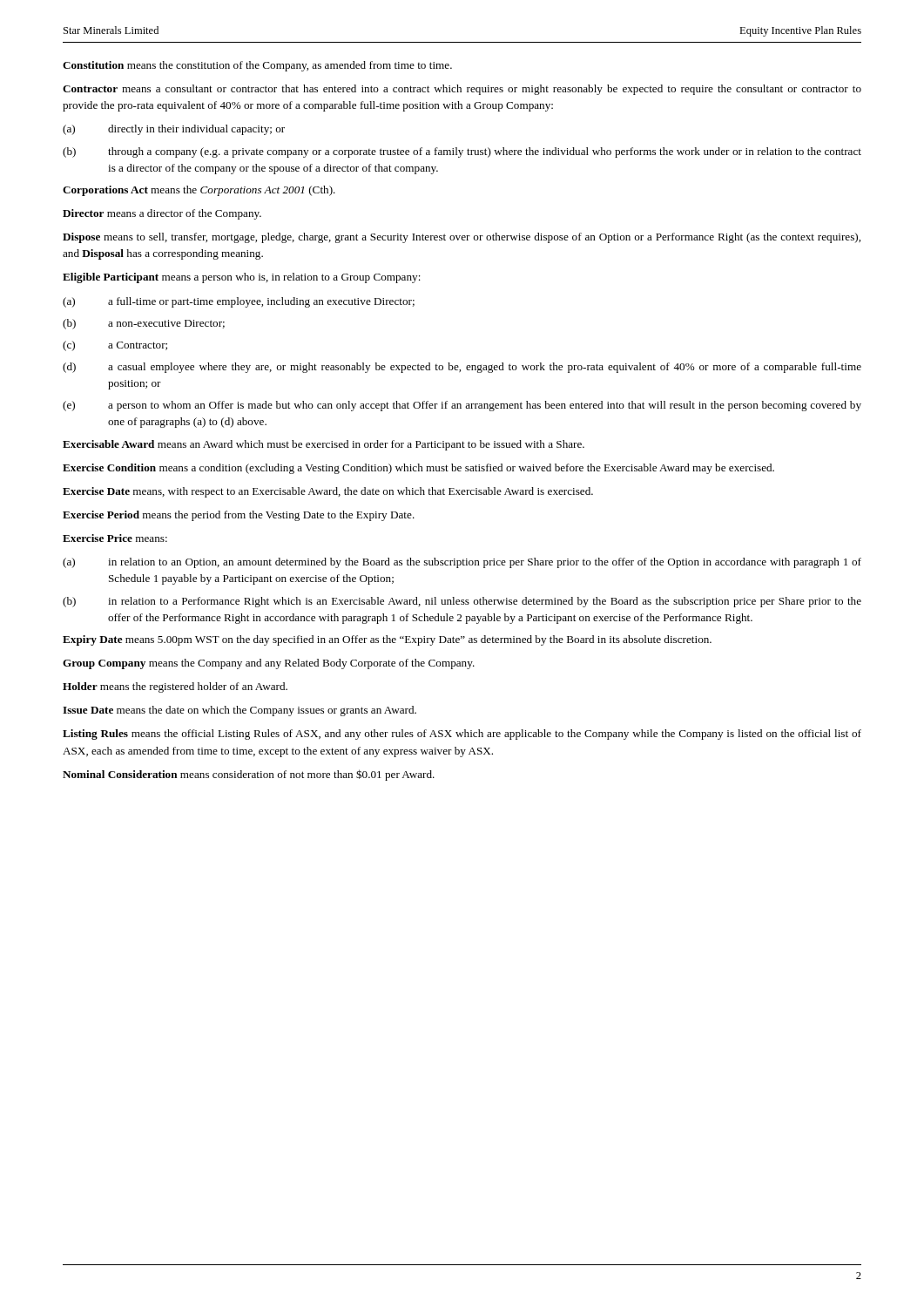The width and height of the screenshot is (924, 1307).
Task: Find the text block starting "(a) in relation to an"
Action: 462,570
